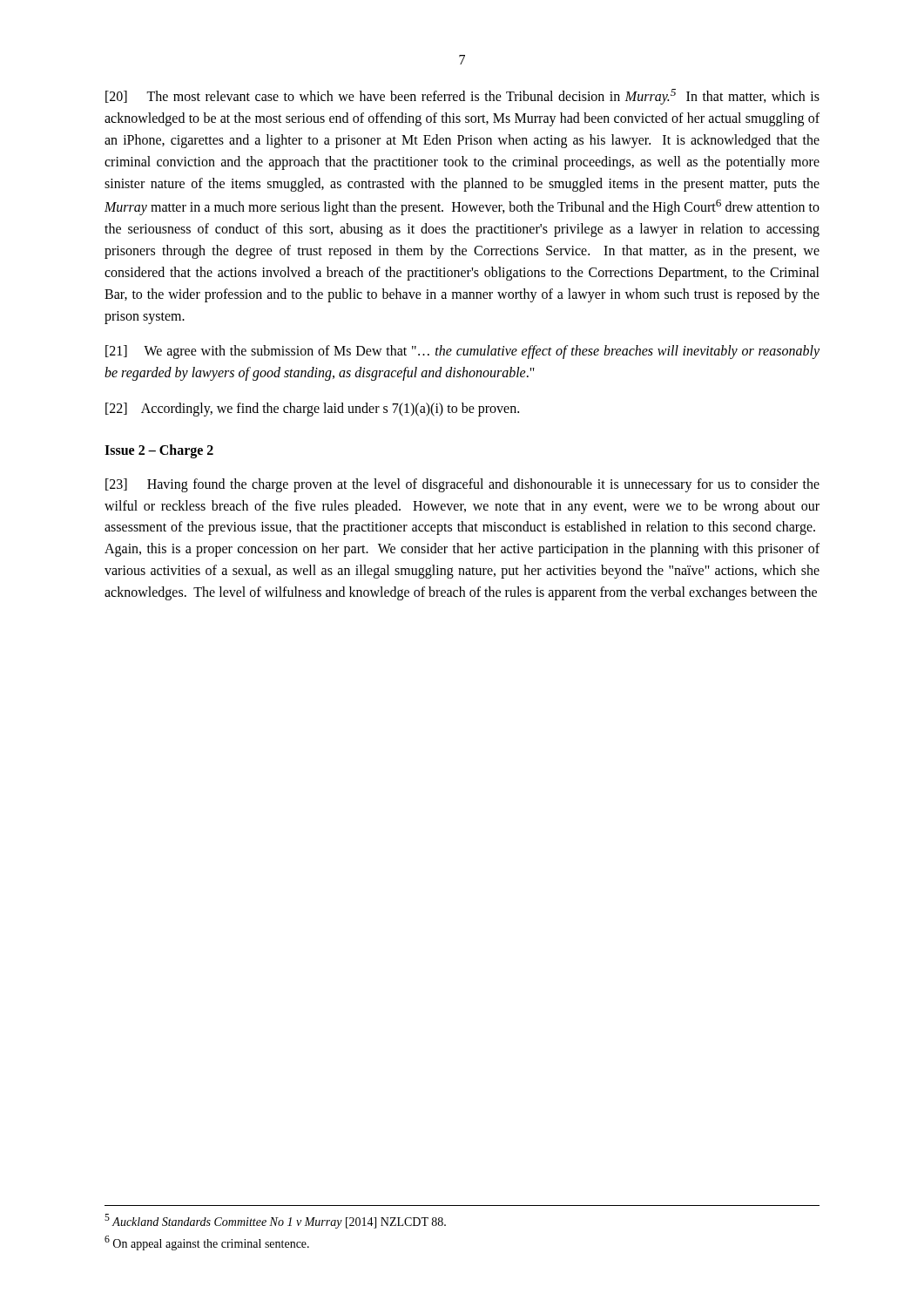924x1307 pixels.
Task: Click on the text block starting "6 On appeal against"
Action: coord(207,1243)
